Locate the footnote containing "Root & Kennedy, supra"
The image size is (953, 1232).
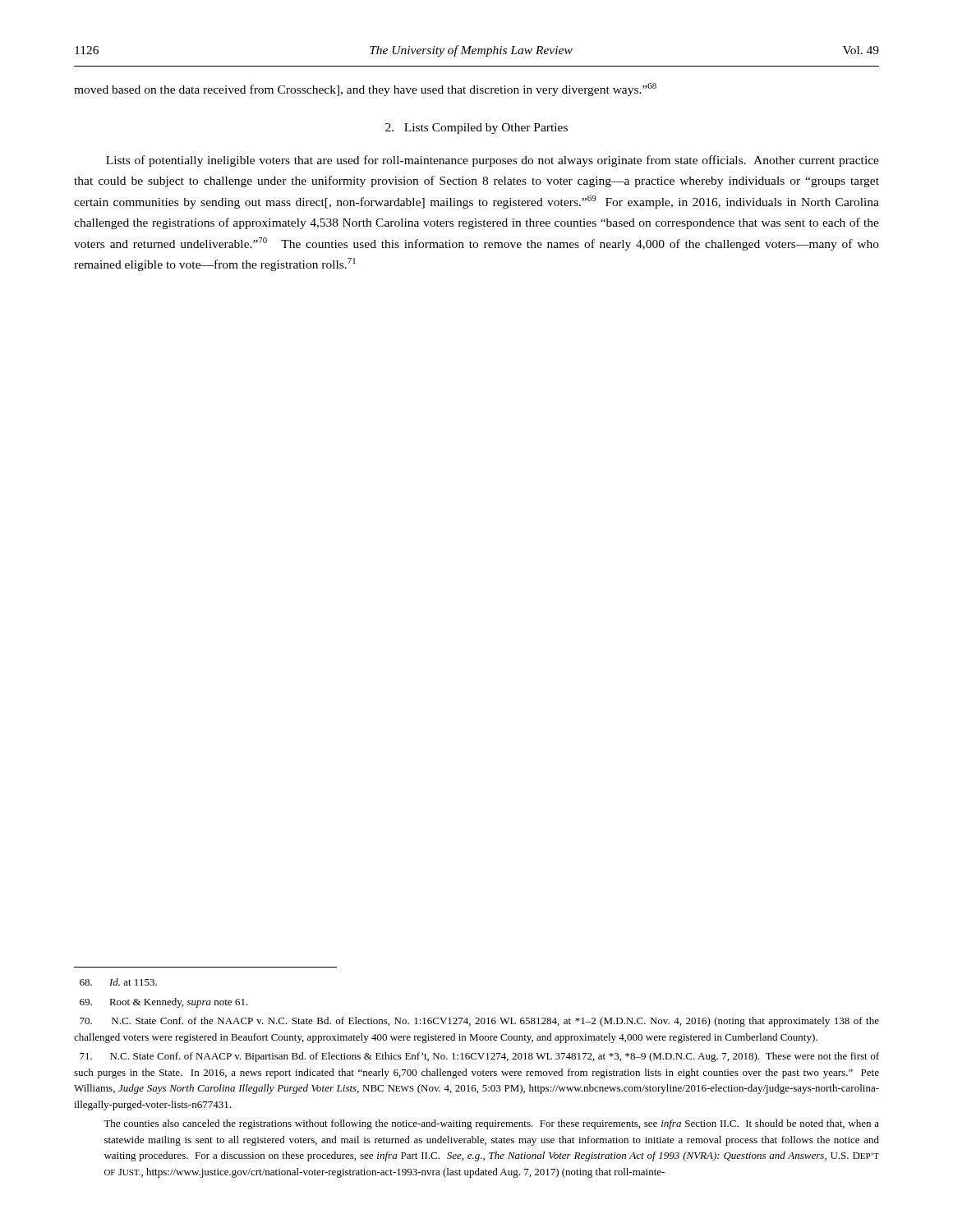164,1003
